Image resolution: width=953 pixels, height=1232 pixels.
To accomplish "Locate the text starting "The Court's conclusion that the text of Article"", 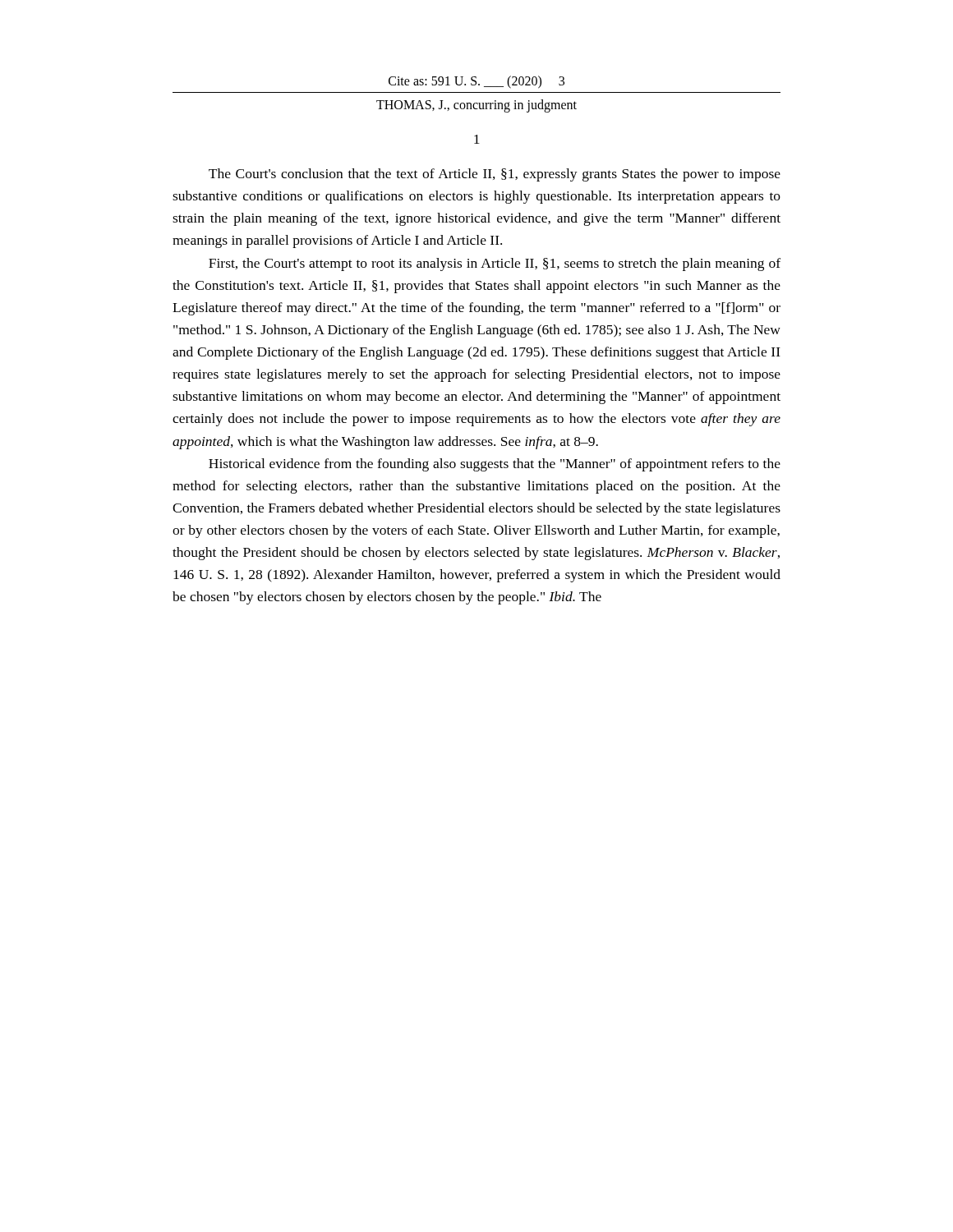I will pyautogui.click(x=476, y=207).
